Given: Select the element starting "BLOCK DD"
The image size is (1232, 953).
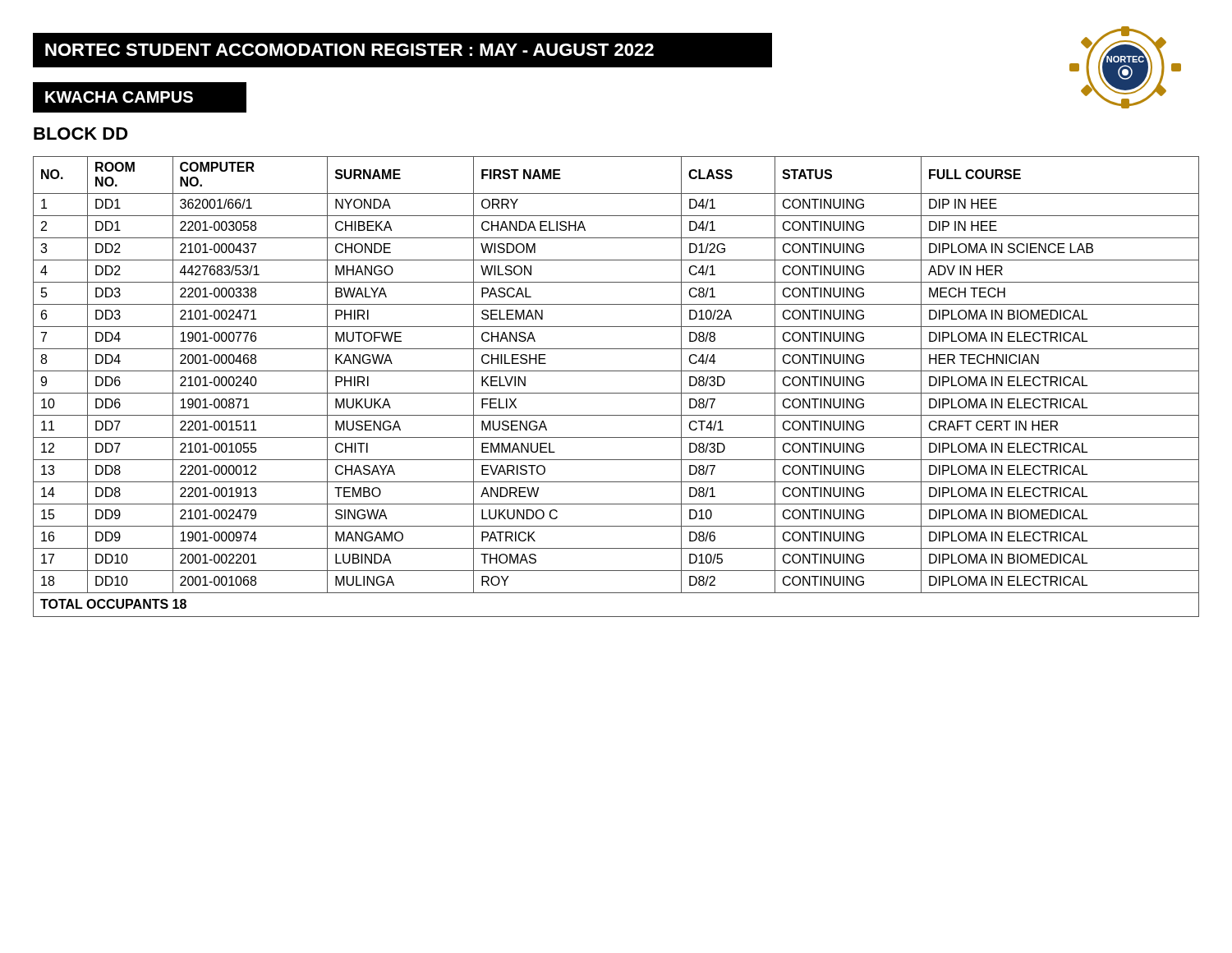Looking at the screenshot, I should point(81,134).
